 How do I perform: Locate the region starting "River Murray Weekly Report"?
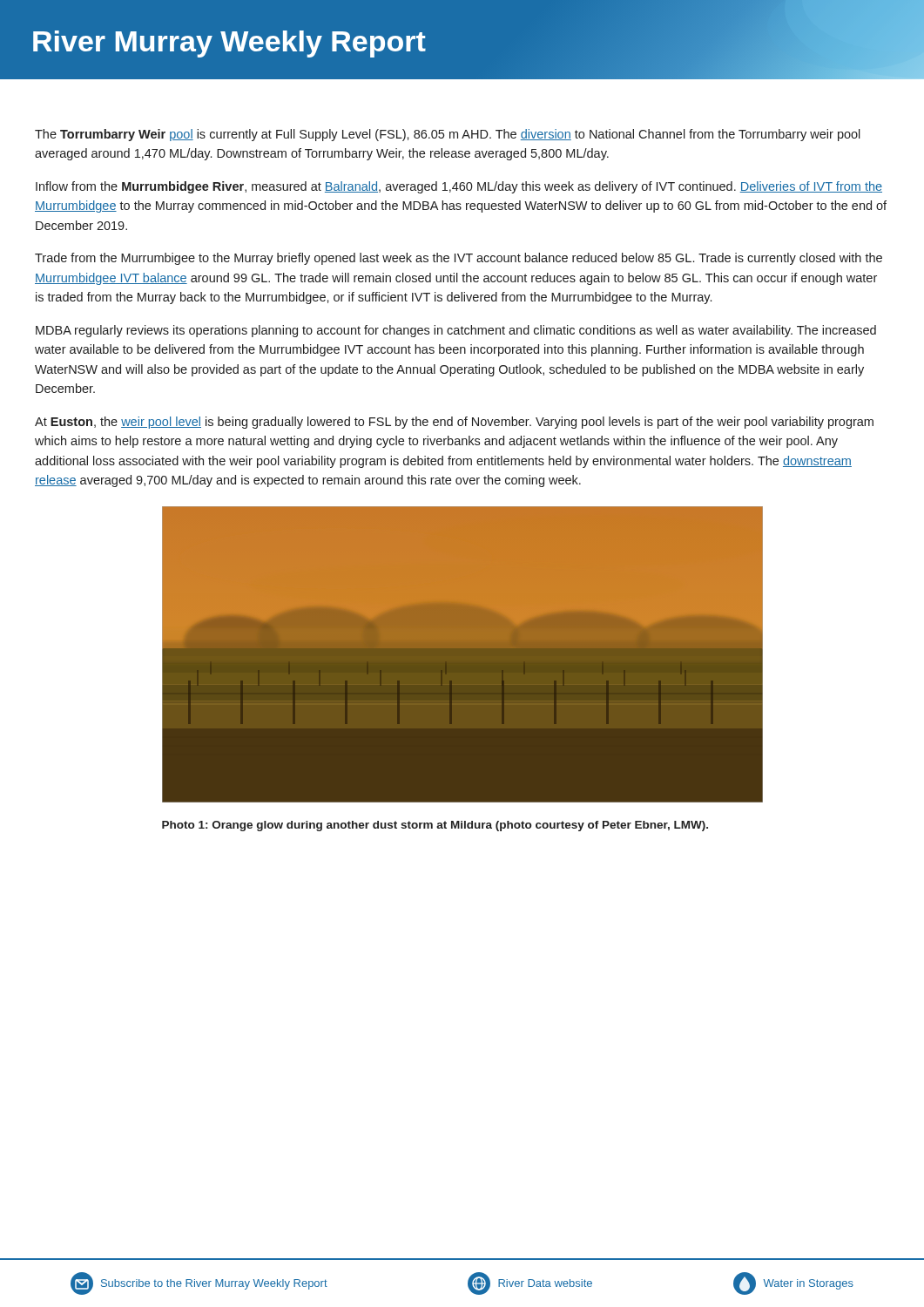pyautogui.click(x=478, y=39)
